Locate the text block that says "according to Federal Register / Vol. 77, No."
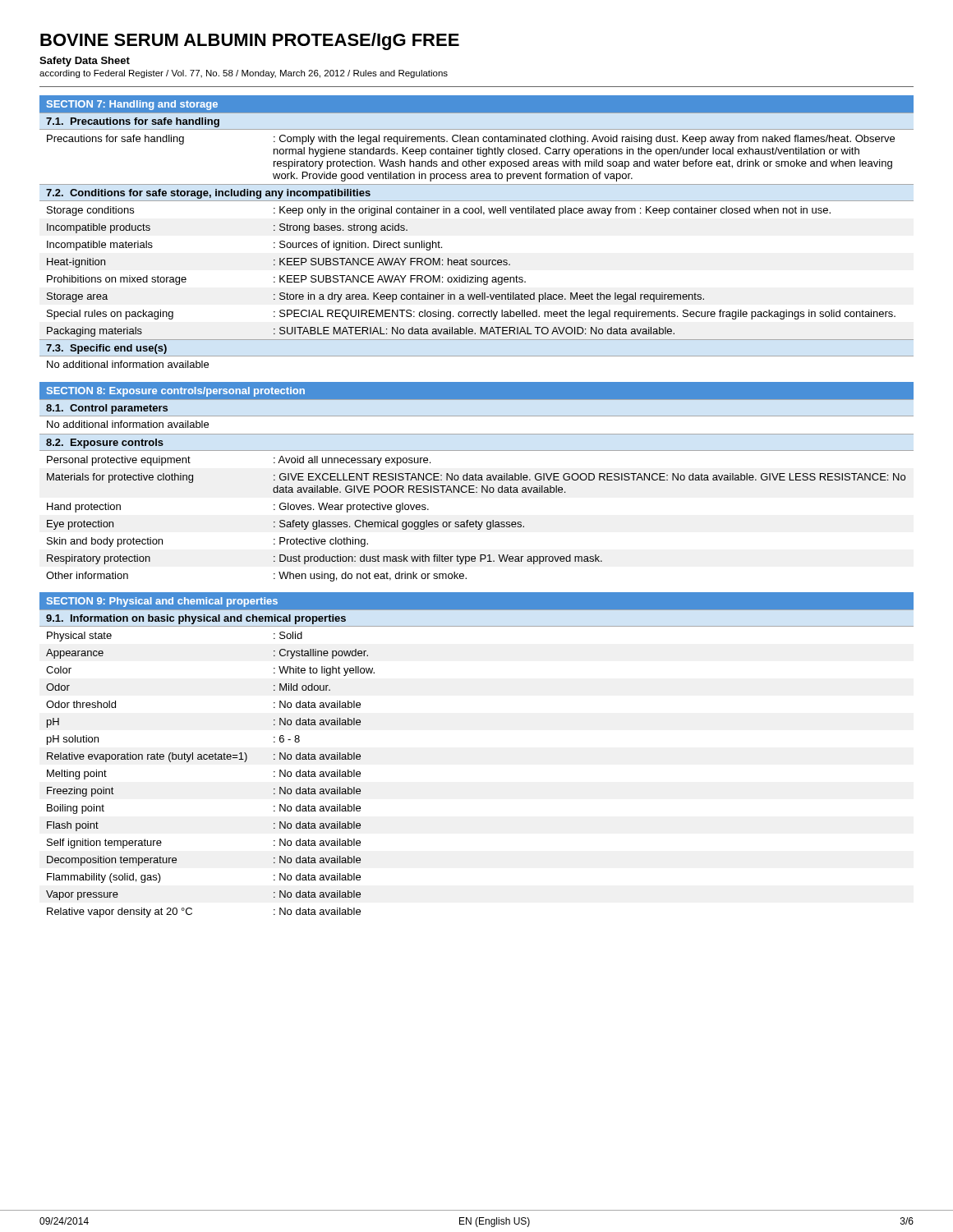 coord(244,74)
